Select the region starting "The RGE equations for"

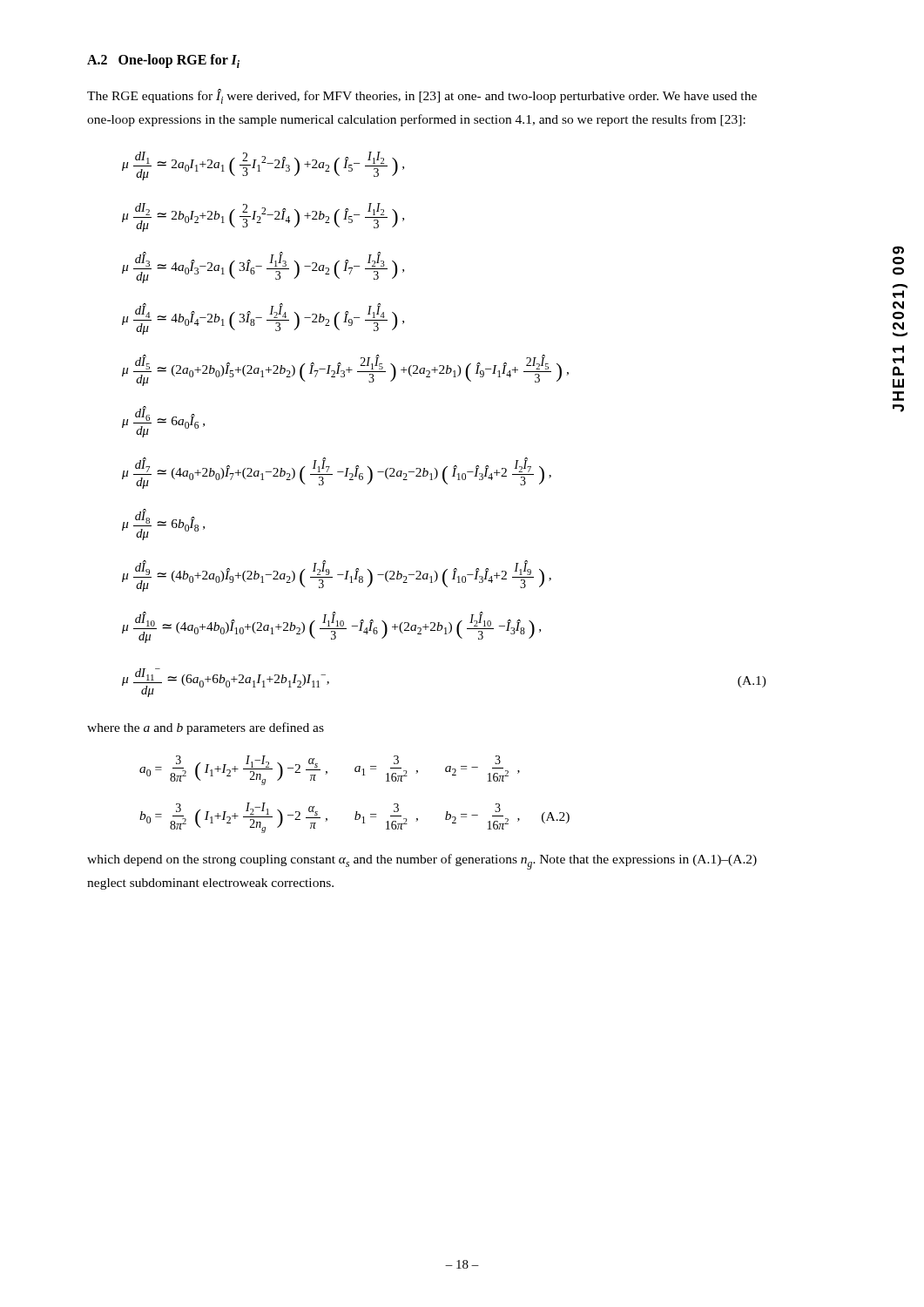tap(422, 107)
